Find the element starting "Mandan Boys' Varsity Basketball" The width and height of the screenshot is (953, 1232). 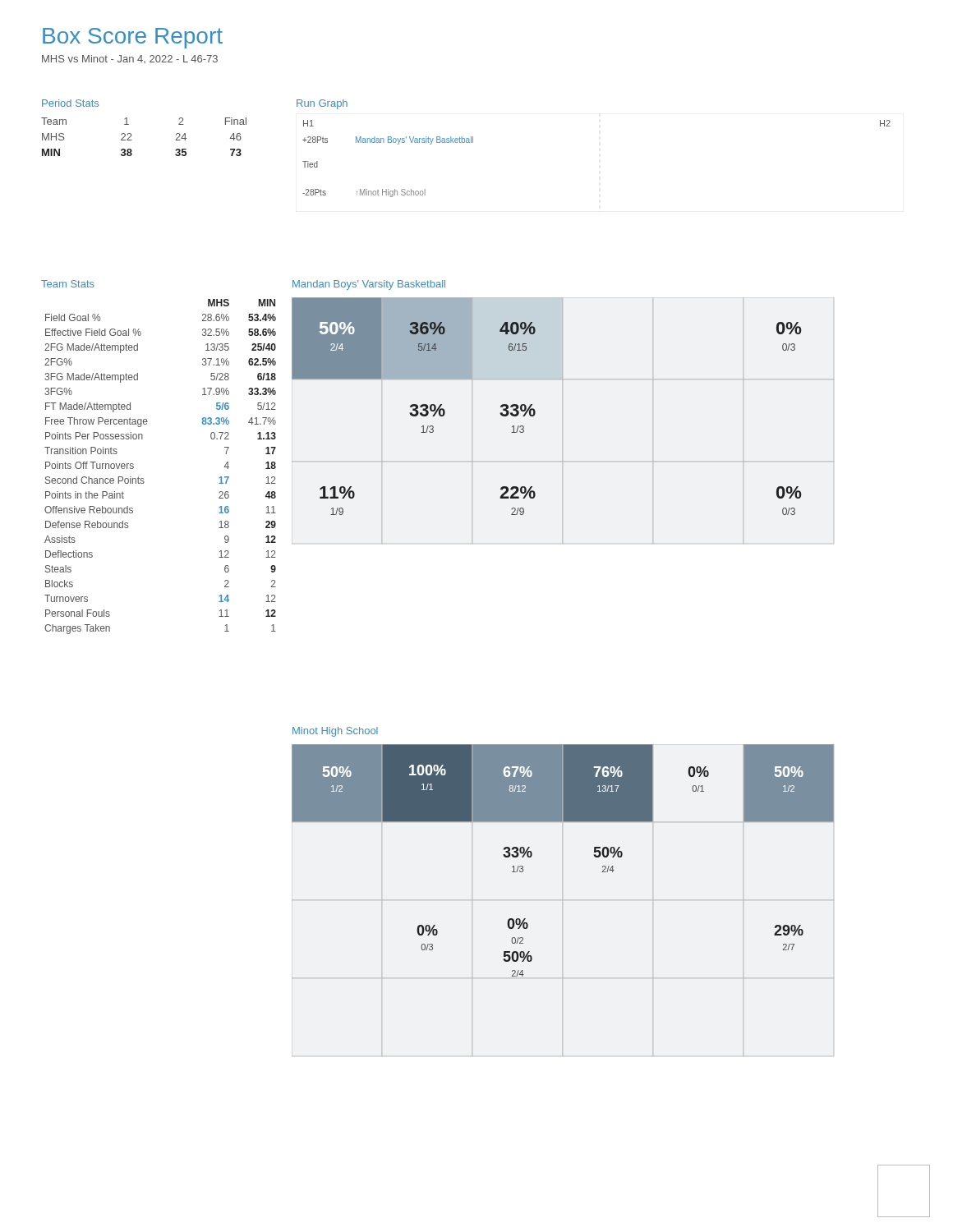tap(369, 284)
